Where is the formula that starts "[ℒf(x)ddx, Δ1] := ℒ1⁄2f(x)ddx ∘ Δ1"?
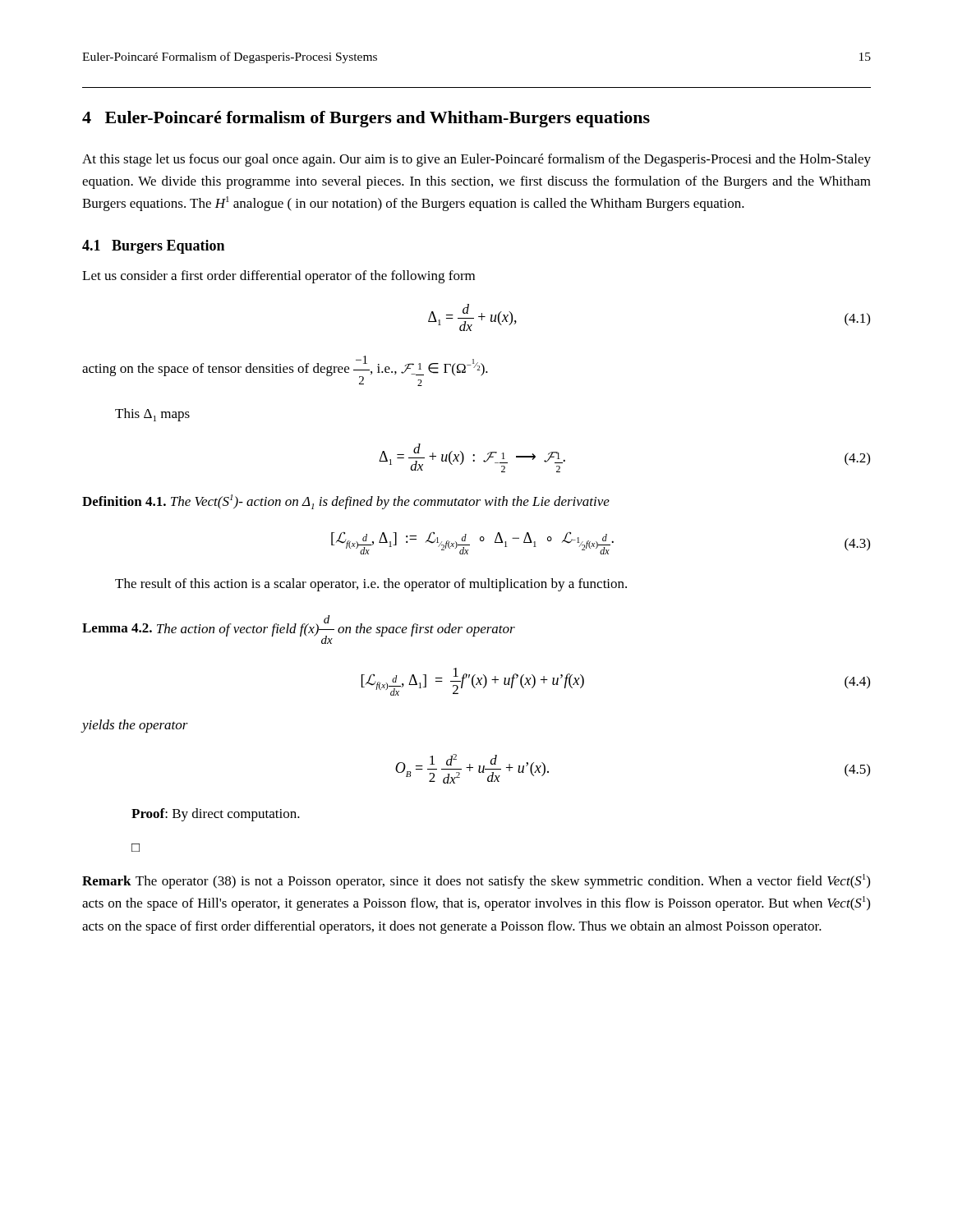 pos(501,543)
